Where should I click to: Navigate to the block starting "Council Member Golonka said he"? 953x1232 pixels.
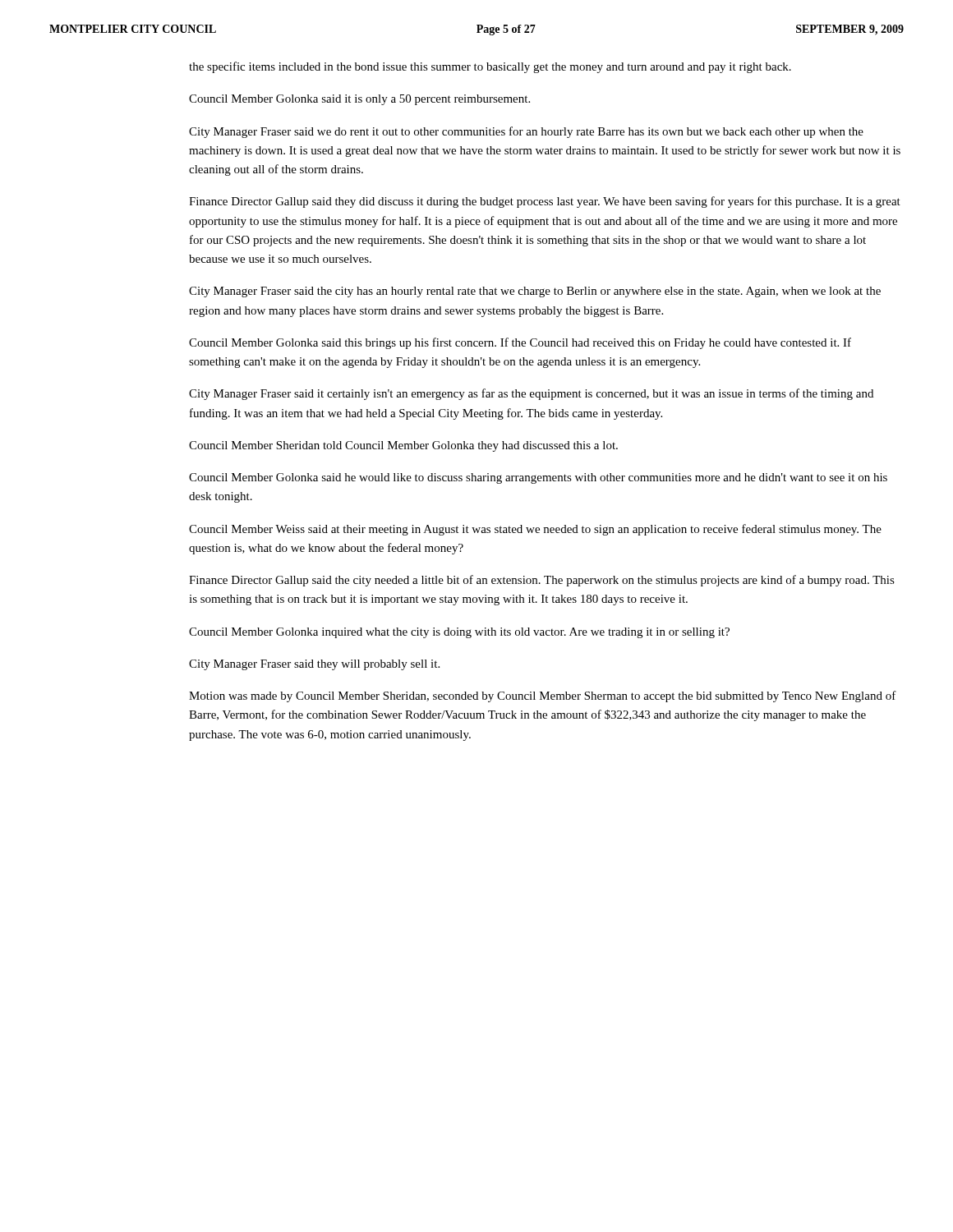538,487
